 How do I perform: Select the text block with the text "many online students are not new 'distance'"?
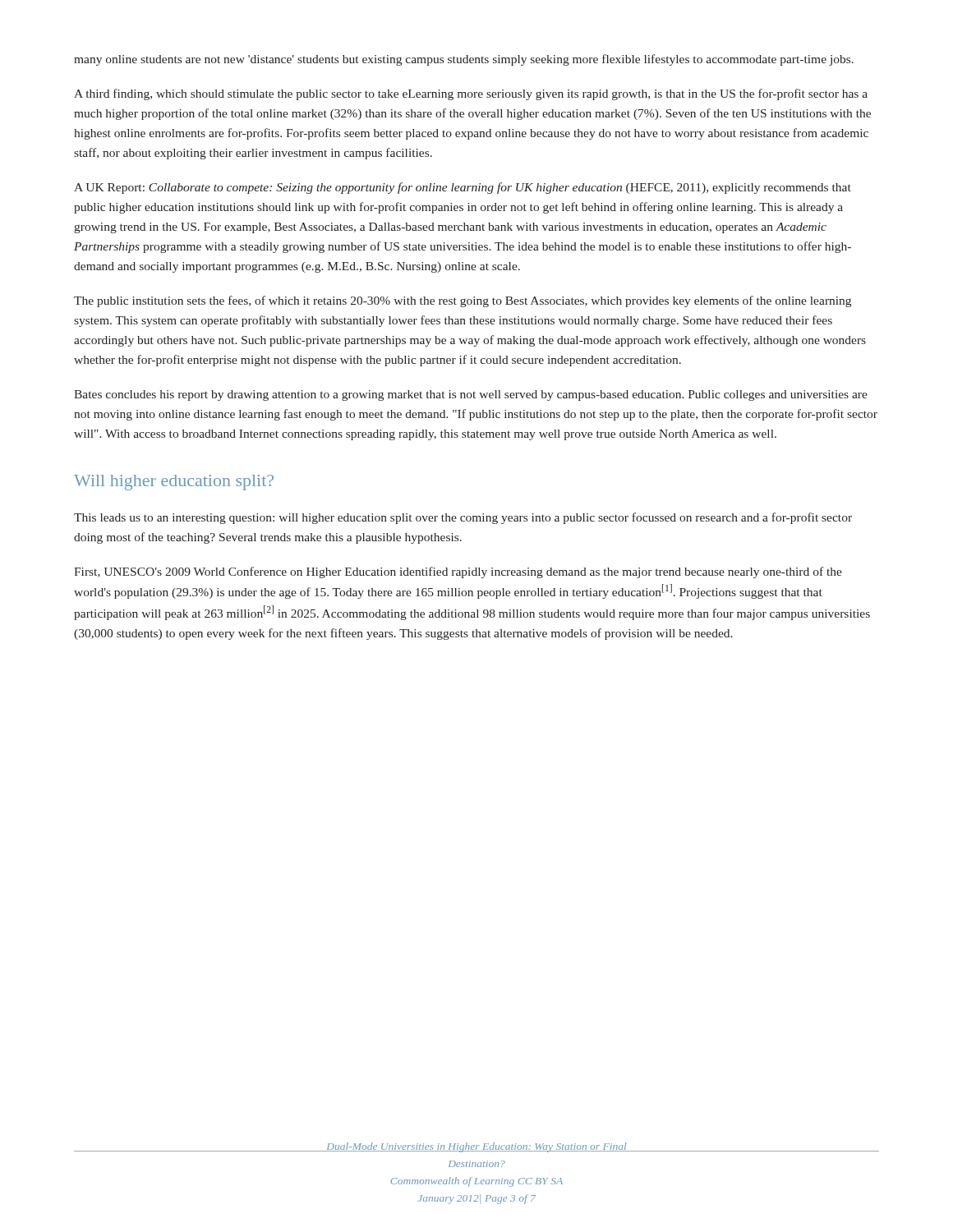[476, 59]
